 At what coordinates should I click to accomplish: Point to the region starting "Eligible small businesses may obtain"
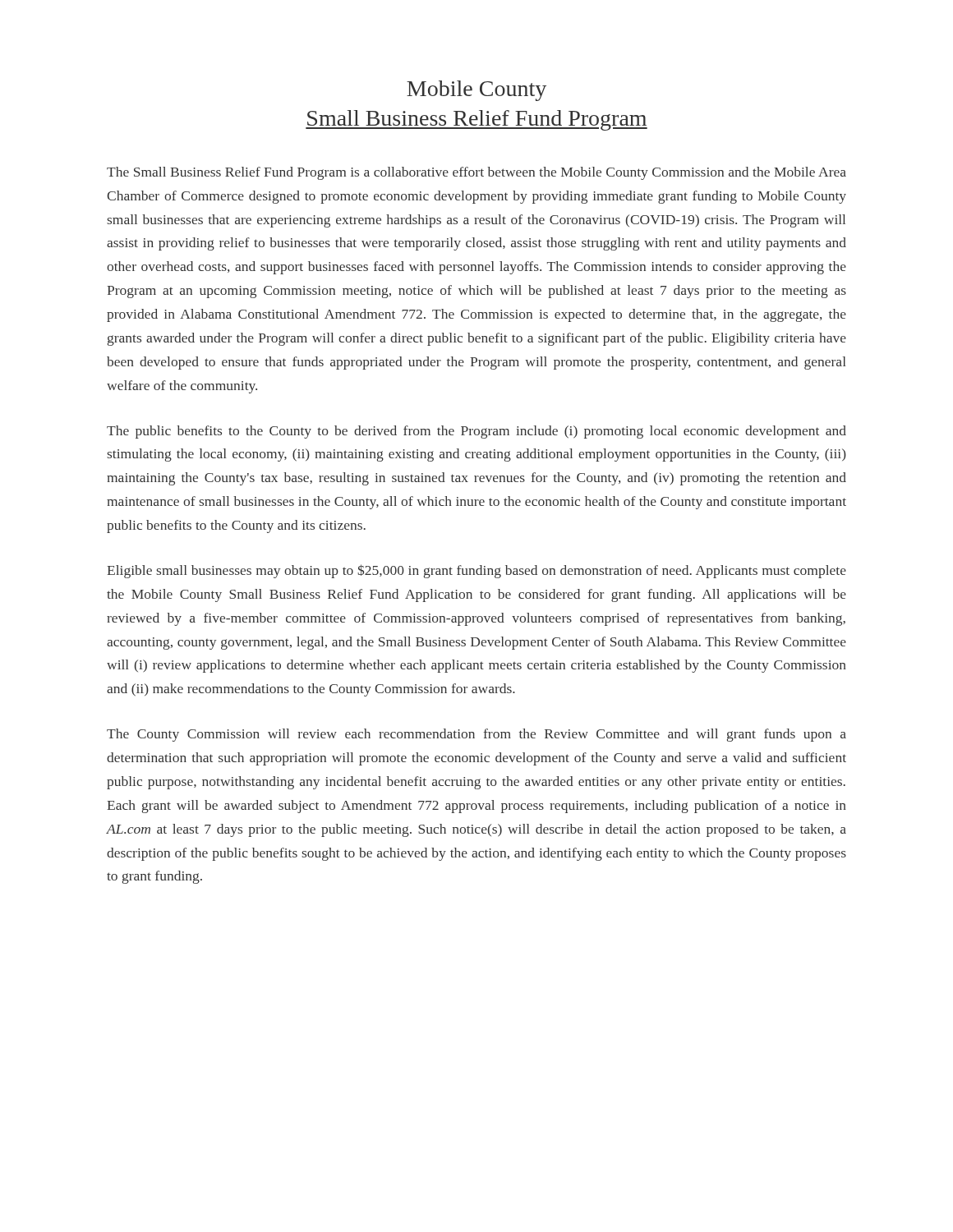point(476,629)
